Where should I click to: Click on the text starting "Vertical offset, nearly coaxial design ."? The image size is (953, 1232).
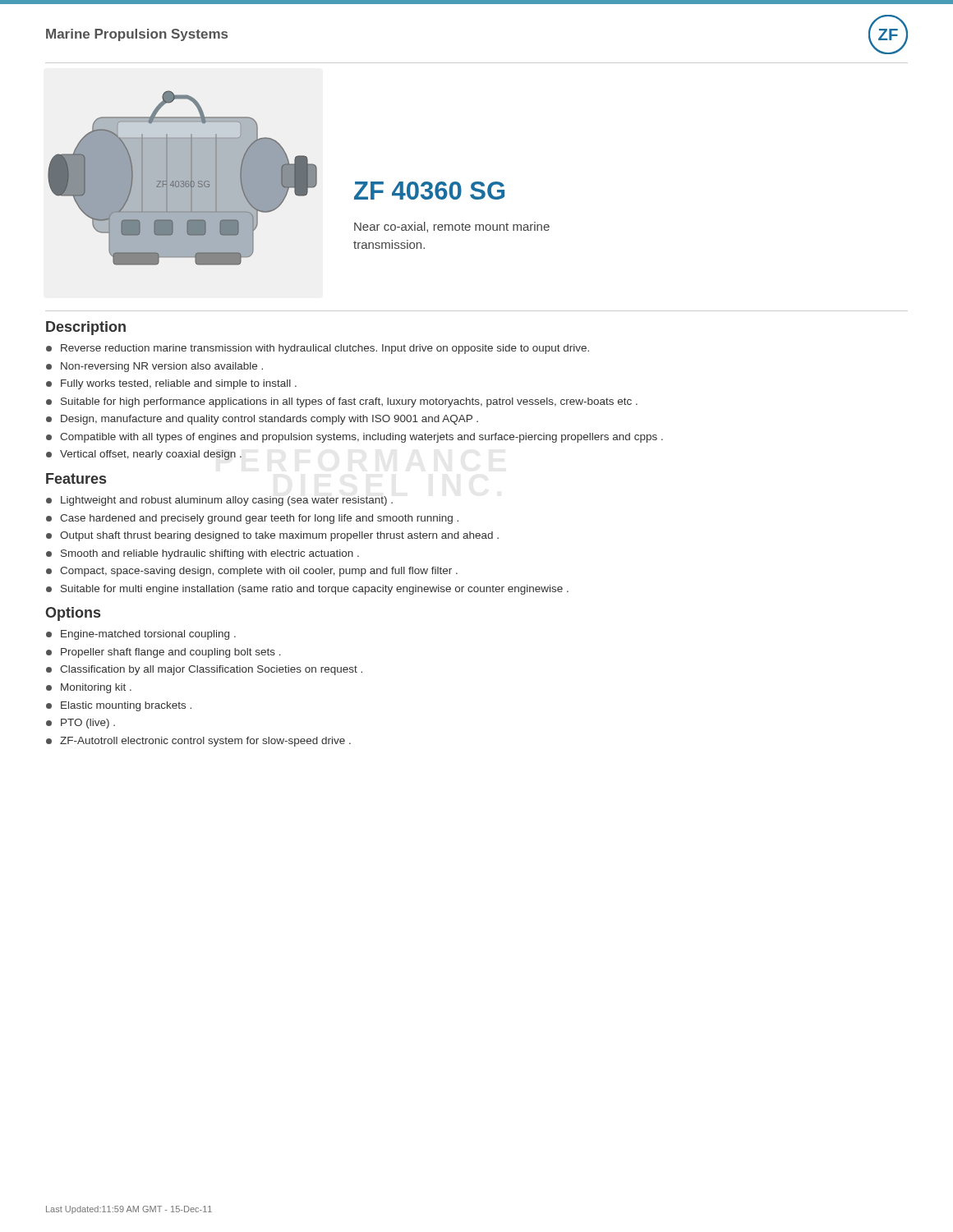click(144, 454)
